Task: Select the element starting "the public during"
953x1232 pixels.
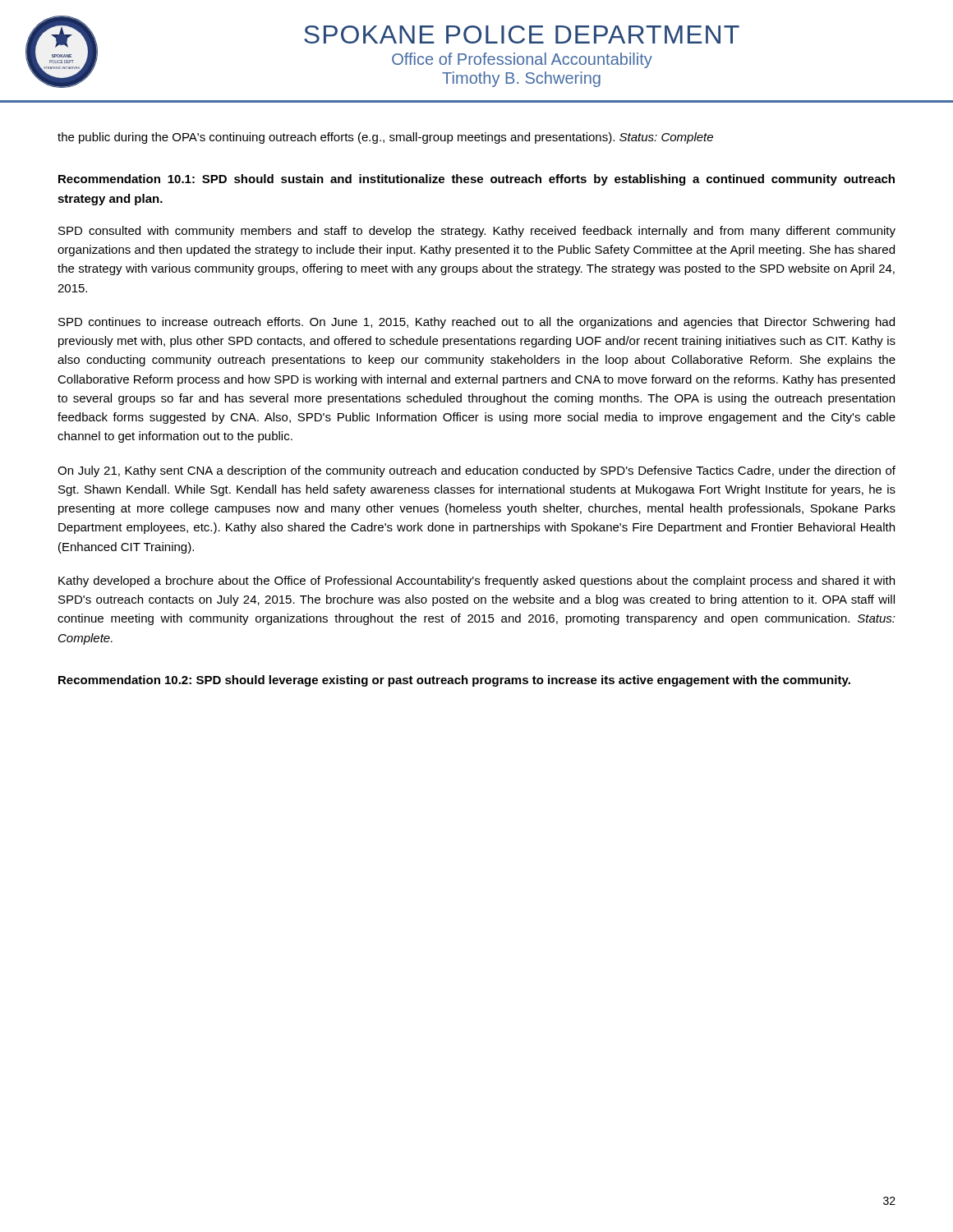Action: (386, 137)
